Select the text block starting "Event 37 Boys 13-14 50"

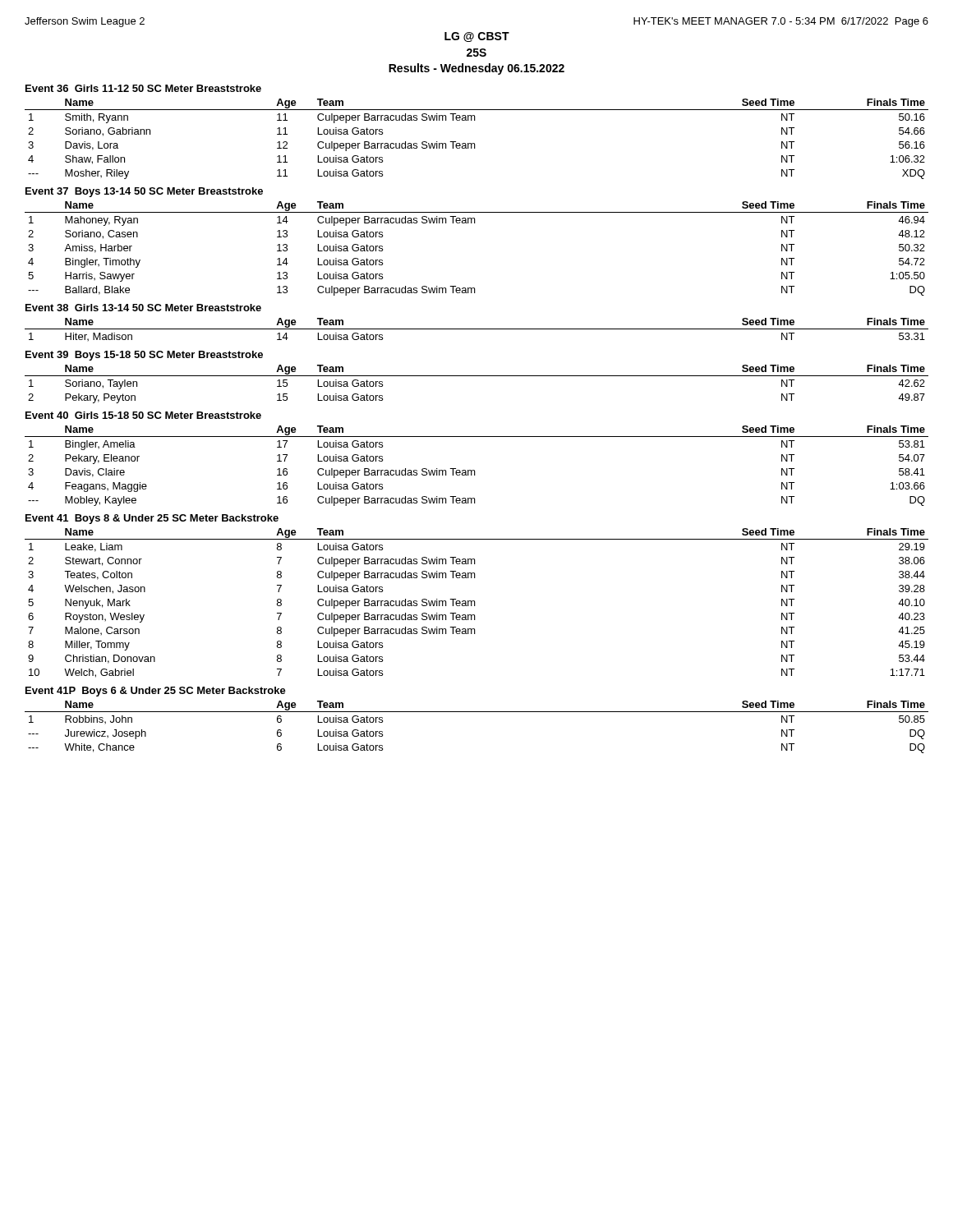click(144, 191)
